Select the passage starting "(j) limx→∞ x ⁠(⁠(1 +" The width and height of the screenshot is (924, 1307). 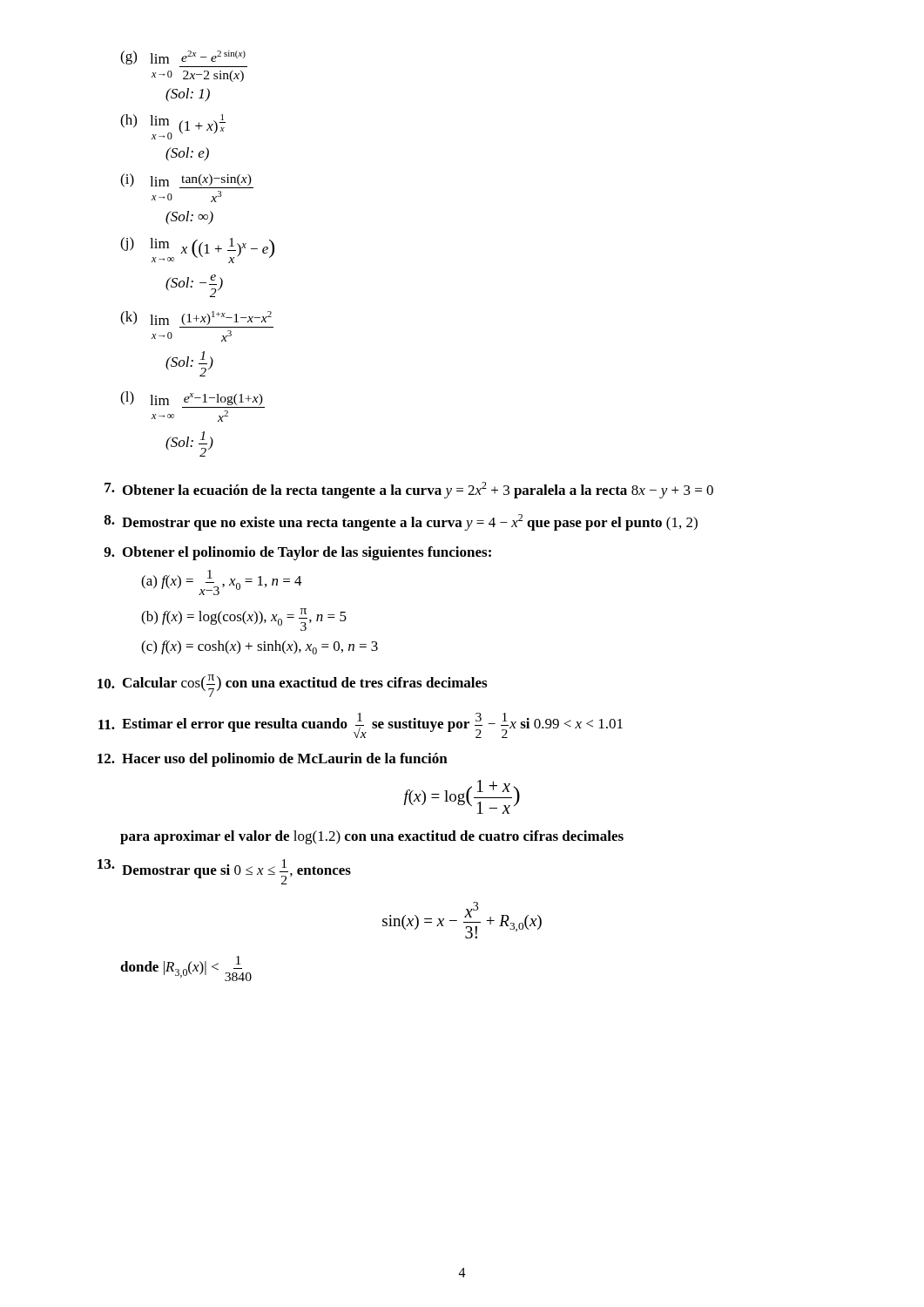point(198,250)
